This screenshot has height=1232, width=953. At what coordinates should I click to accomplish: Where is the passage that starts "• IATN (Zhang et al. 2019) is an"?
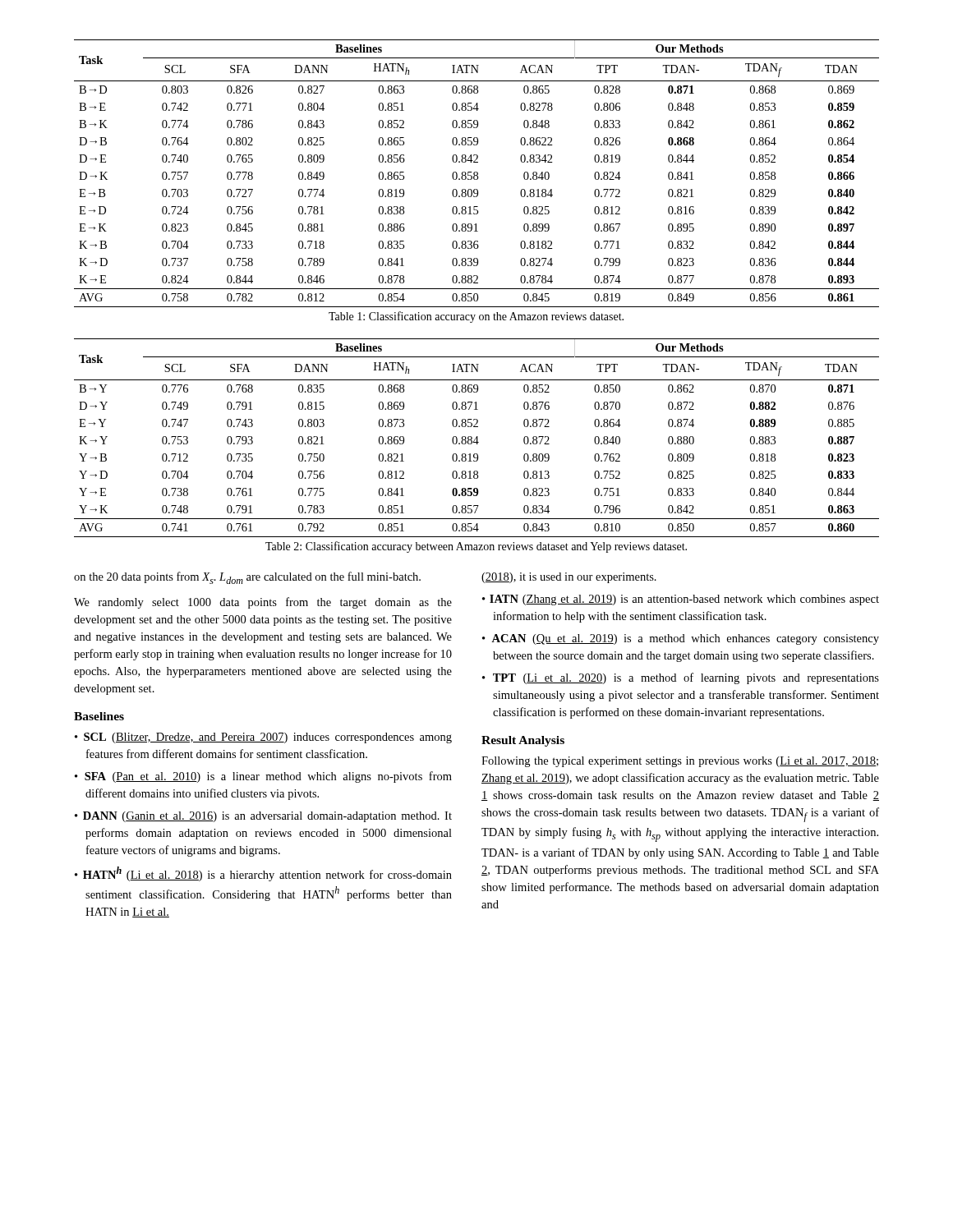pos(680,607)
